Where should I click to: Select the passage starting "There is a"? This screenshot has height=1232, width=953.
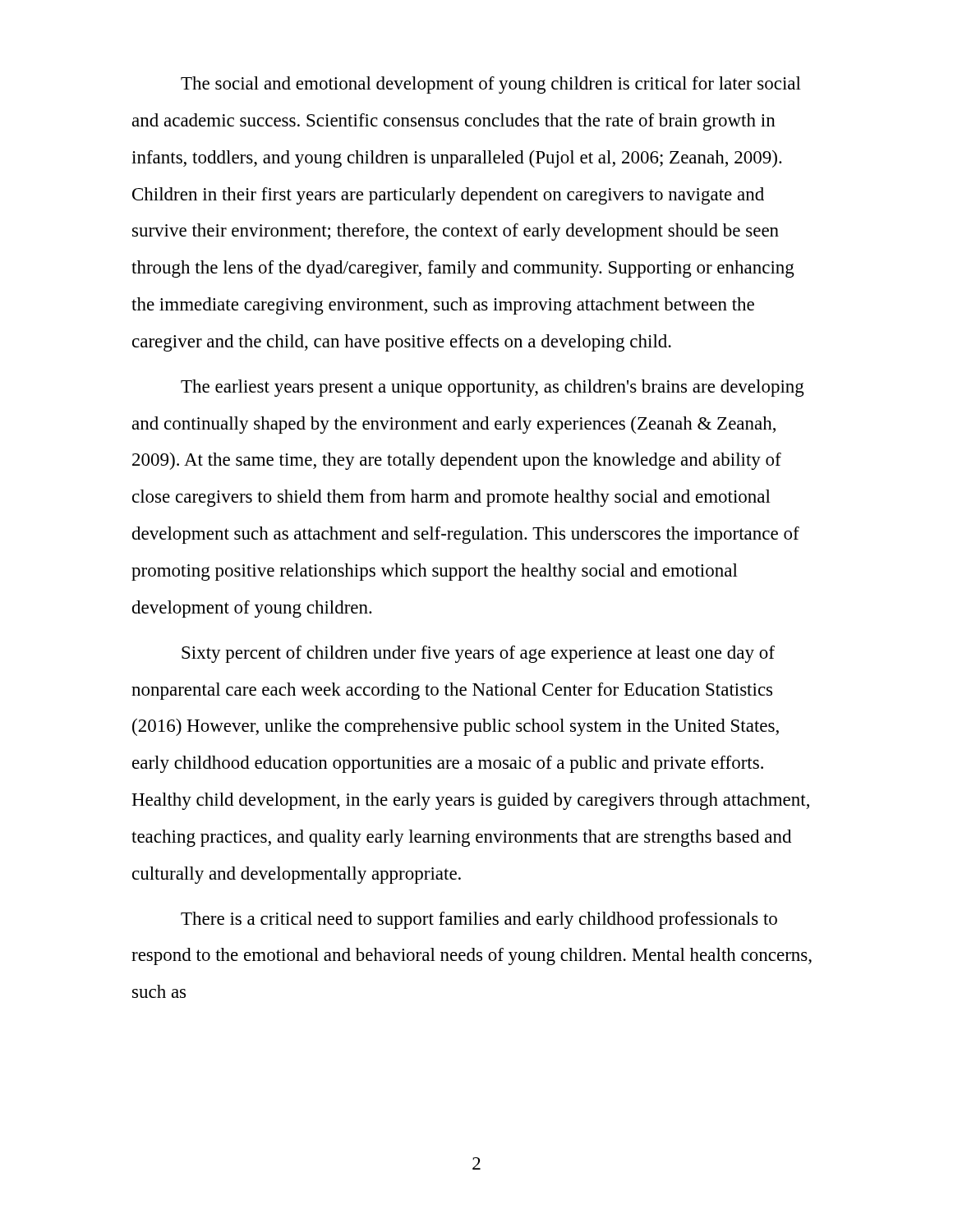click(472, 955)
